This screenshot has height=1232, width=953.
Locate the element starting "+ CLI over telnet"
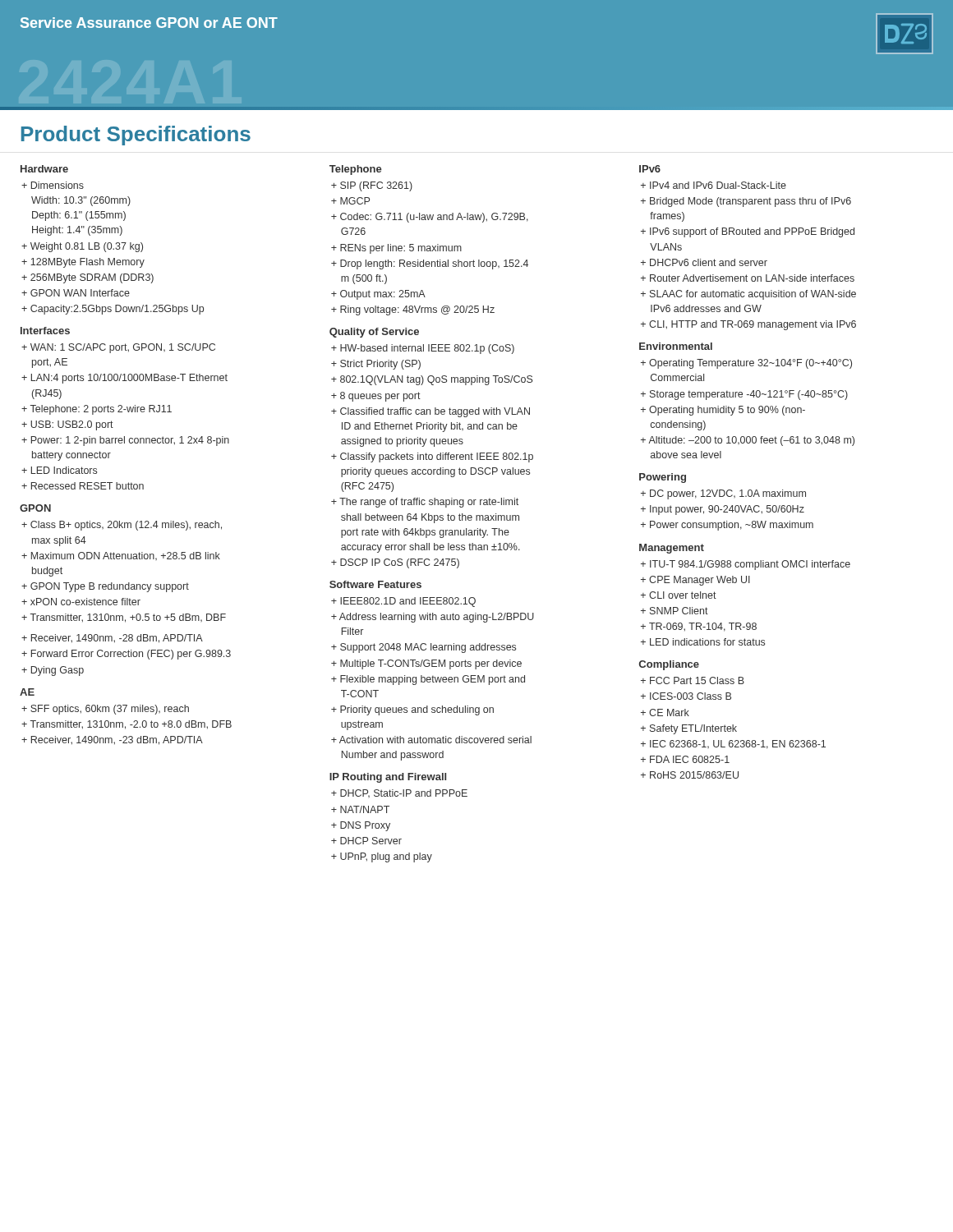pyautogui.click(x=678, y=595)
